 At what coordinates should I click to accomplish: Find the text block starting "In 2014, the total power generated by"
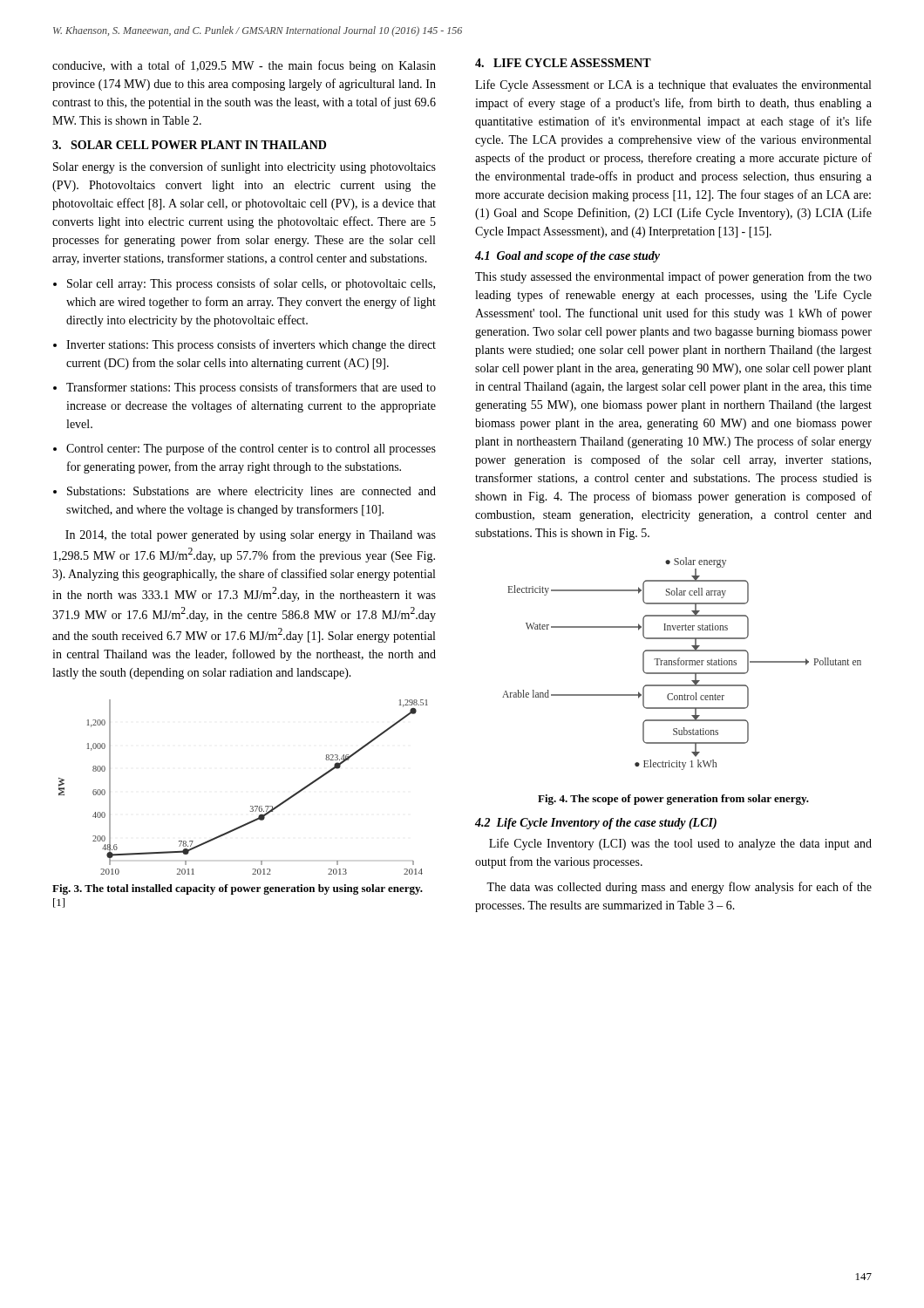[244, 604]
